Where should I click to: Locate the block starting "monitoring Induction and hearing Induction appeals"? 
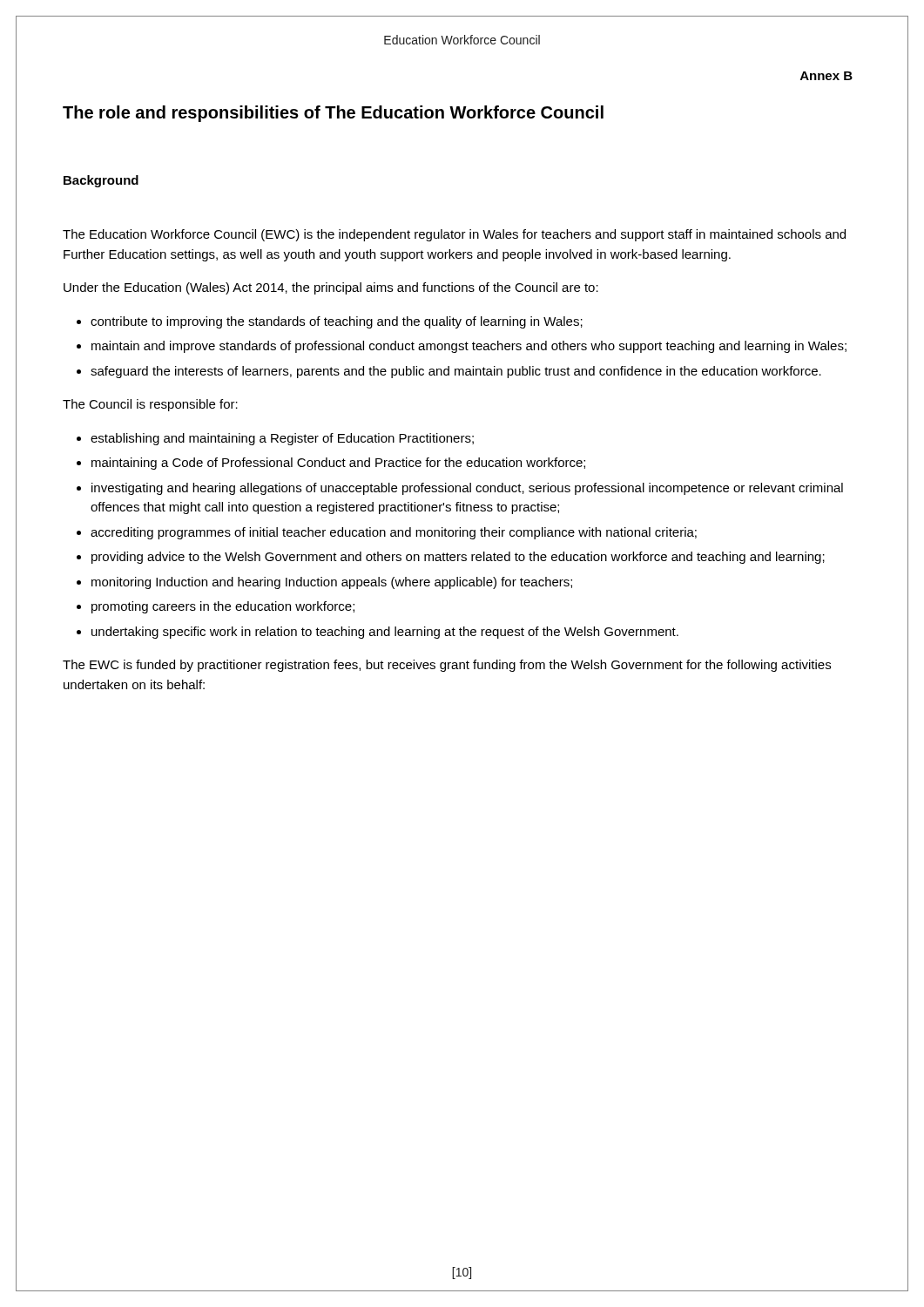[x=332, y=581]
